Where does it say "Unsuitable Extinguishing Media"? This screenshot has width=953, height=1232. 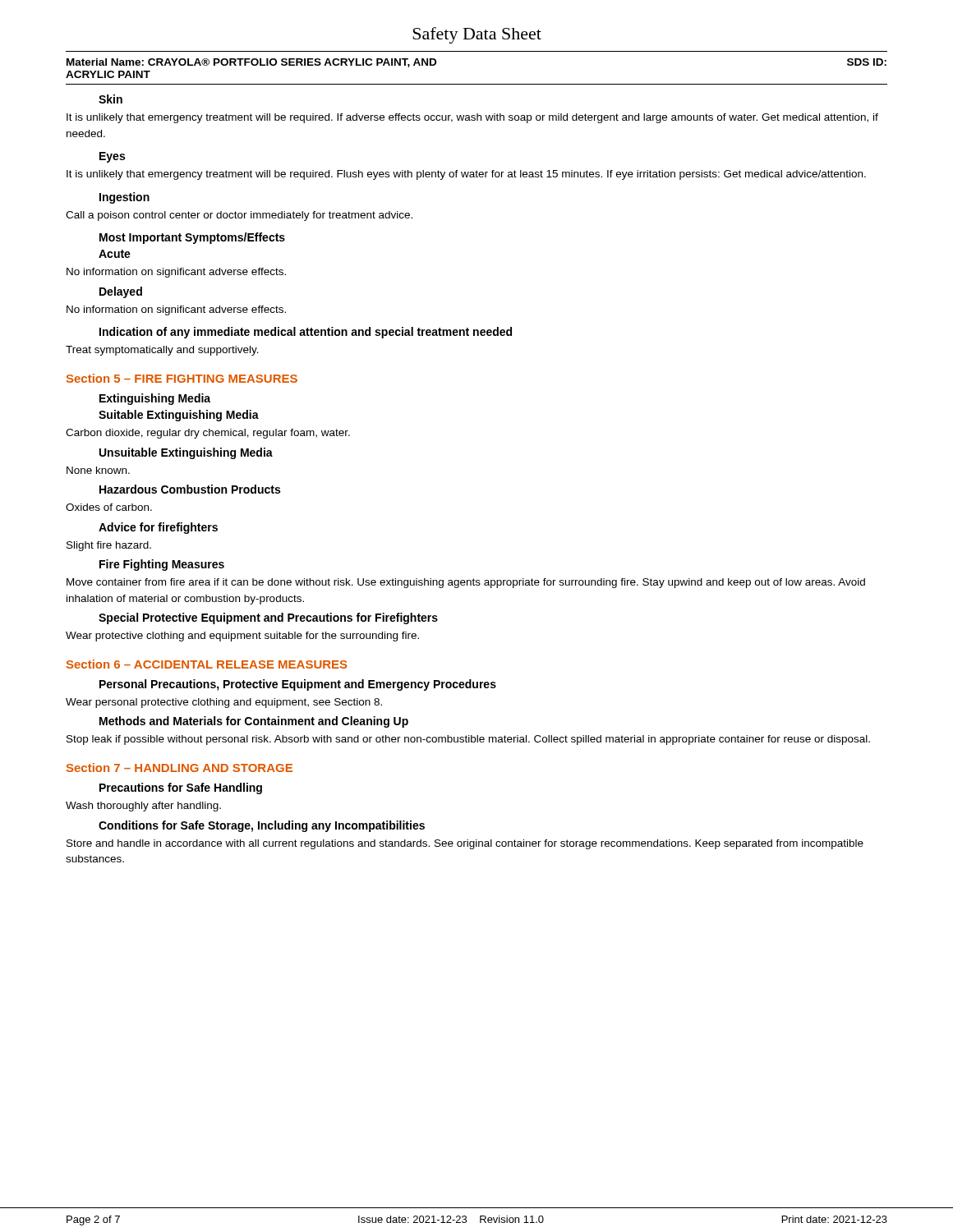[185, 452]
